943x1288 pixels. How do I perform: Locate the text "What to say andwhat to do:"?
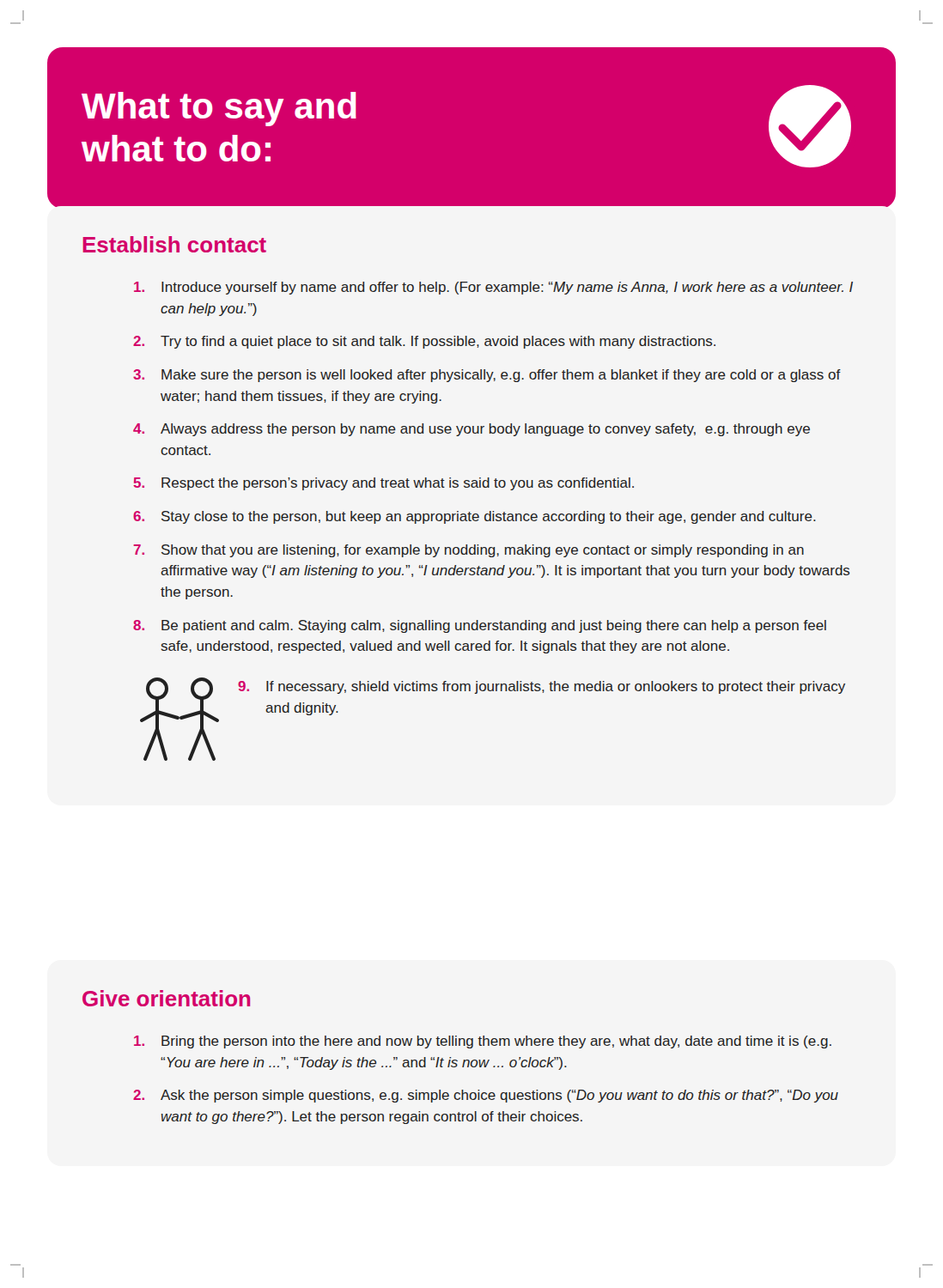(x=191, y=118)
